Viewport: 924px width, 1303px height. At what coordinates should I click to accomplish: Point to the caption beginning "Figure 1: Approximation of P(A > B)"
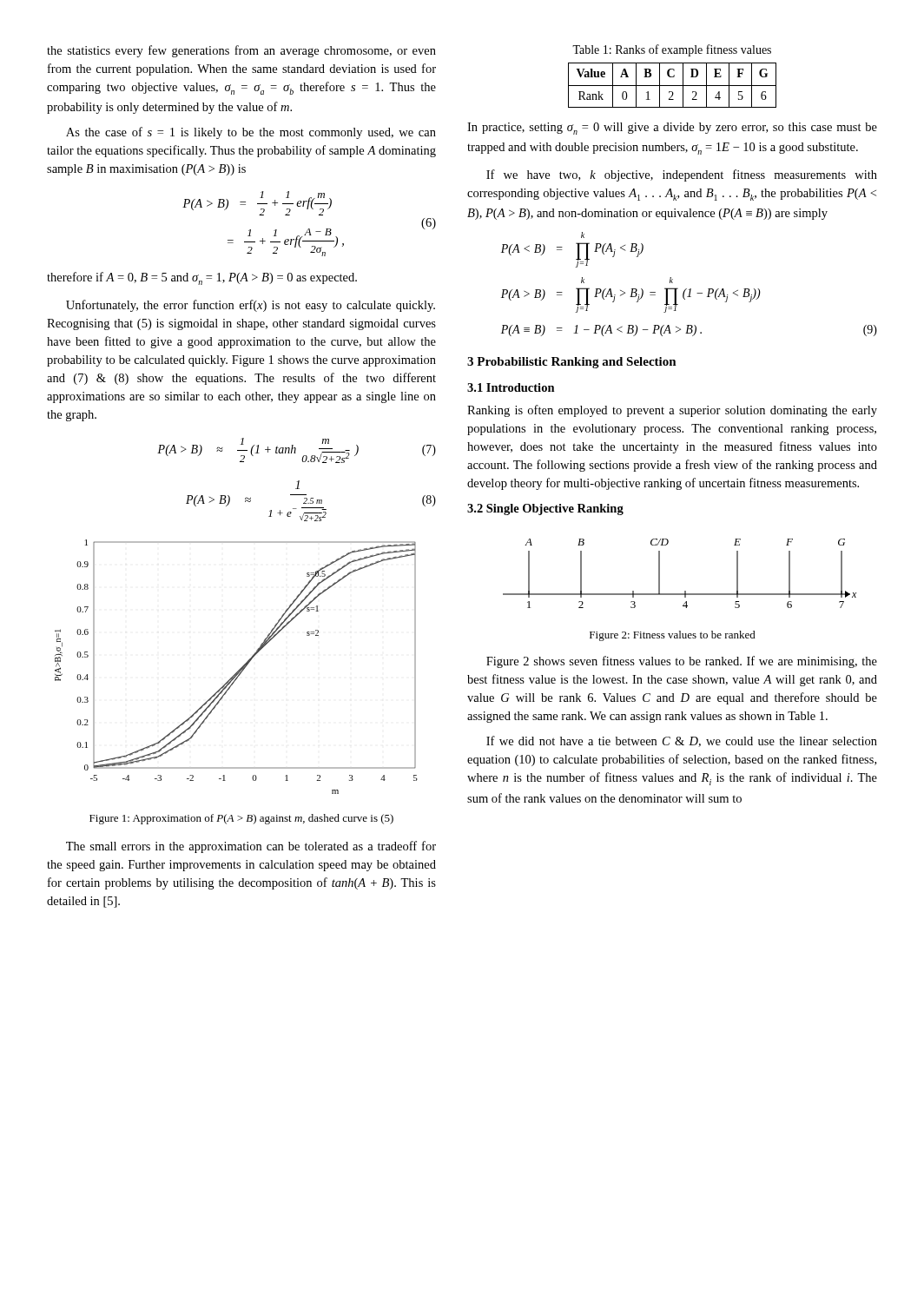click(x=241, y=818)
